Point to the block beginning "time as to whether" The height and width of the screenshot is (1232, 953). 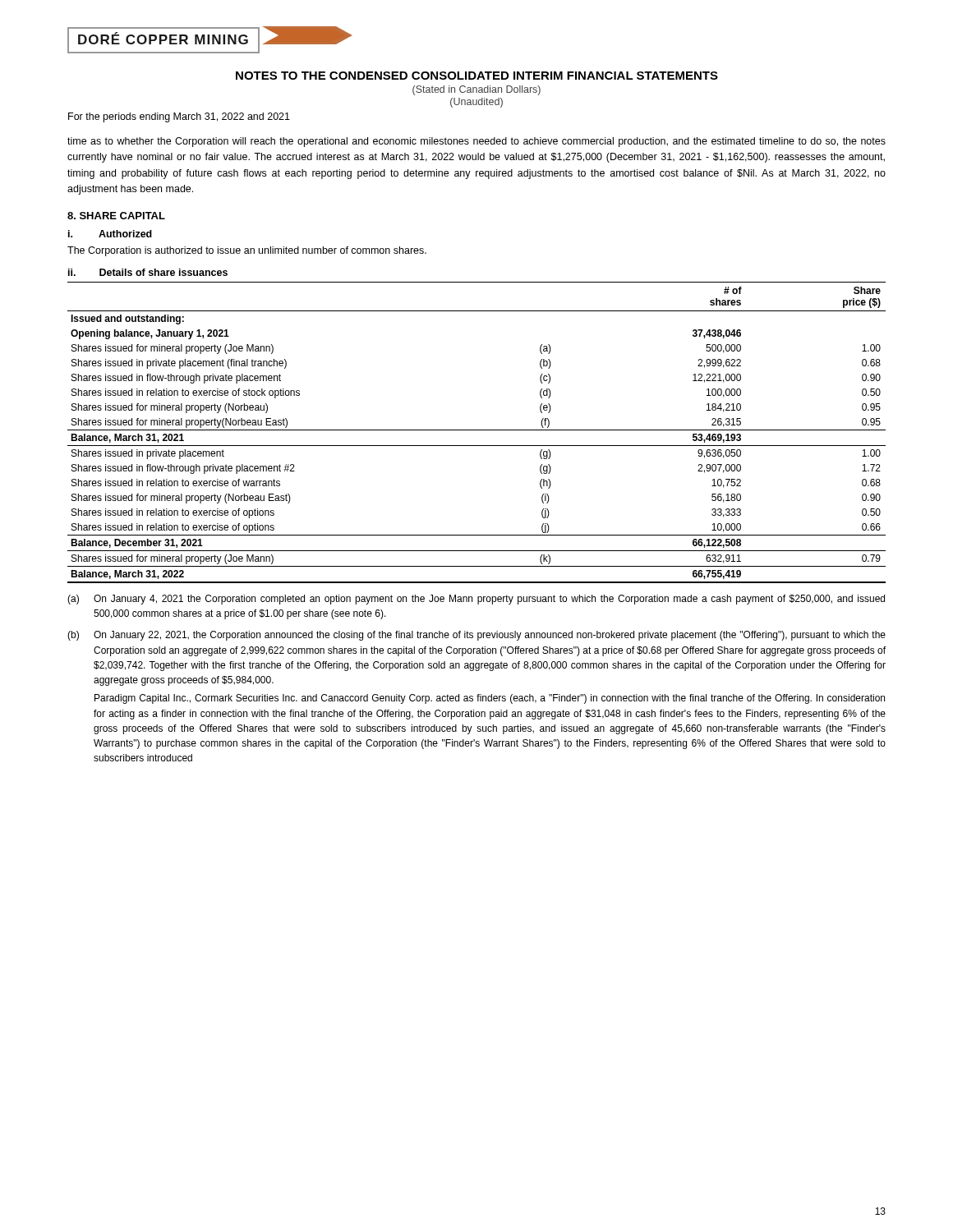[x=476, y=165]
